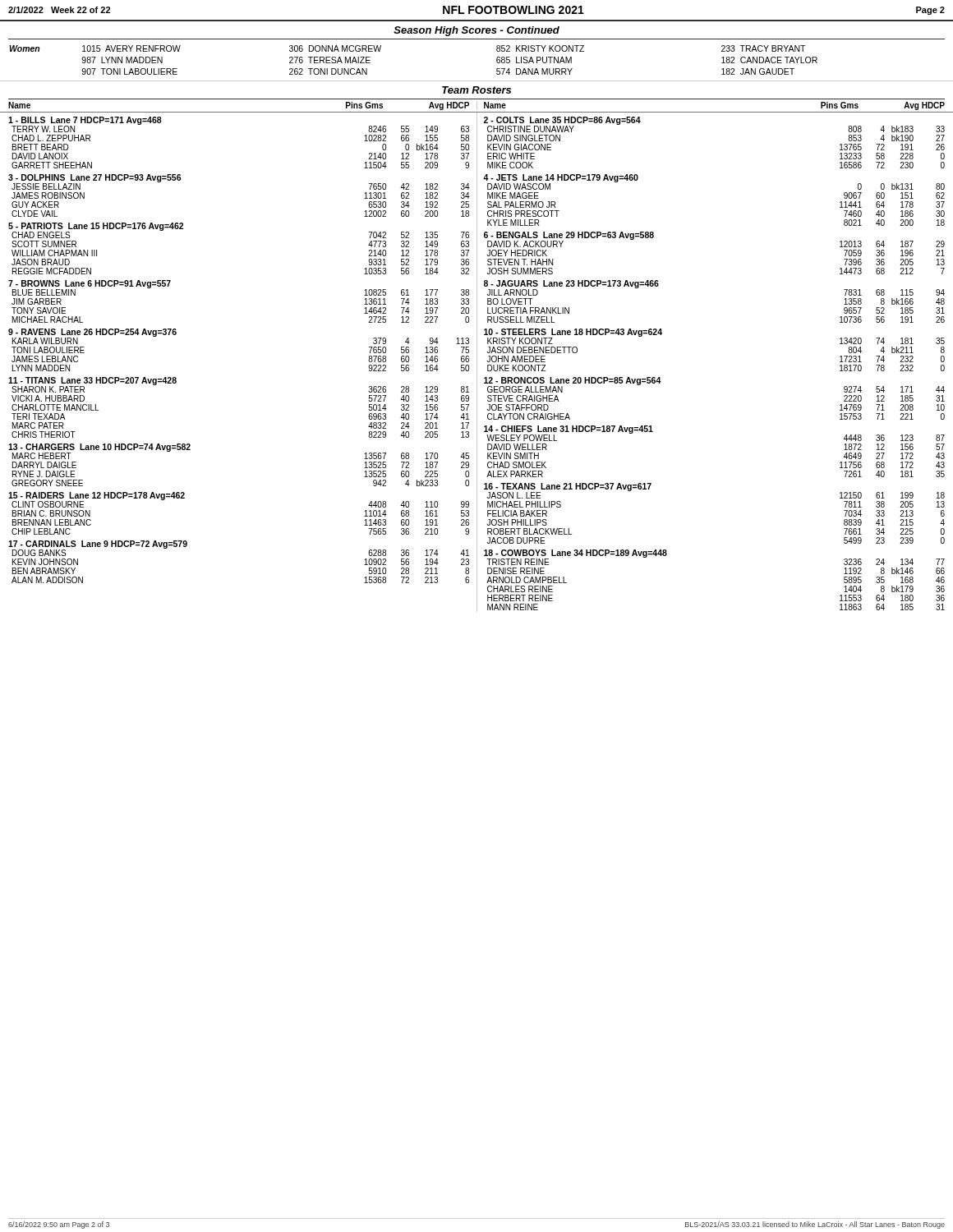Select the table that reads "1 - BILLS Lane"

pyautogui.click(x=243, y=362)
